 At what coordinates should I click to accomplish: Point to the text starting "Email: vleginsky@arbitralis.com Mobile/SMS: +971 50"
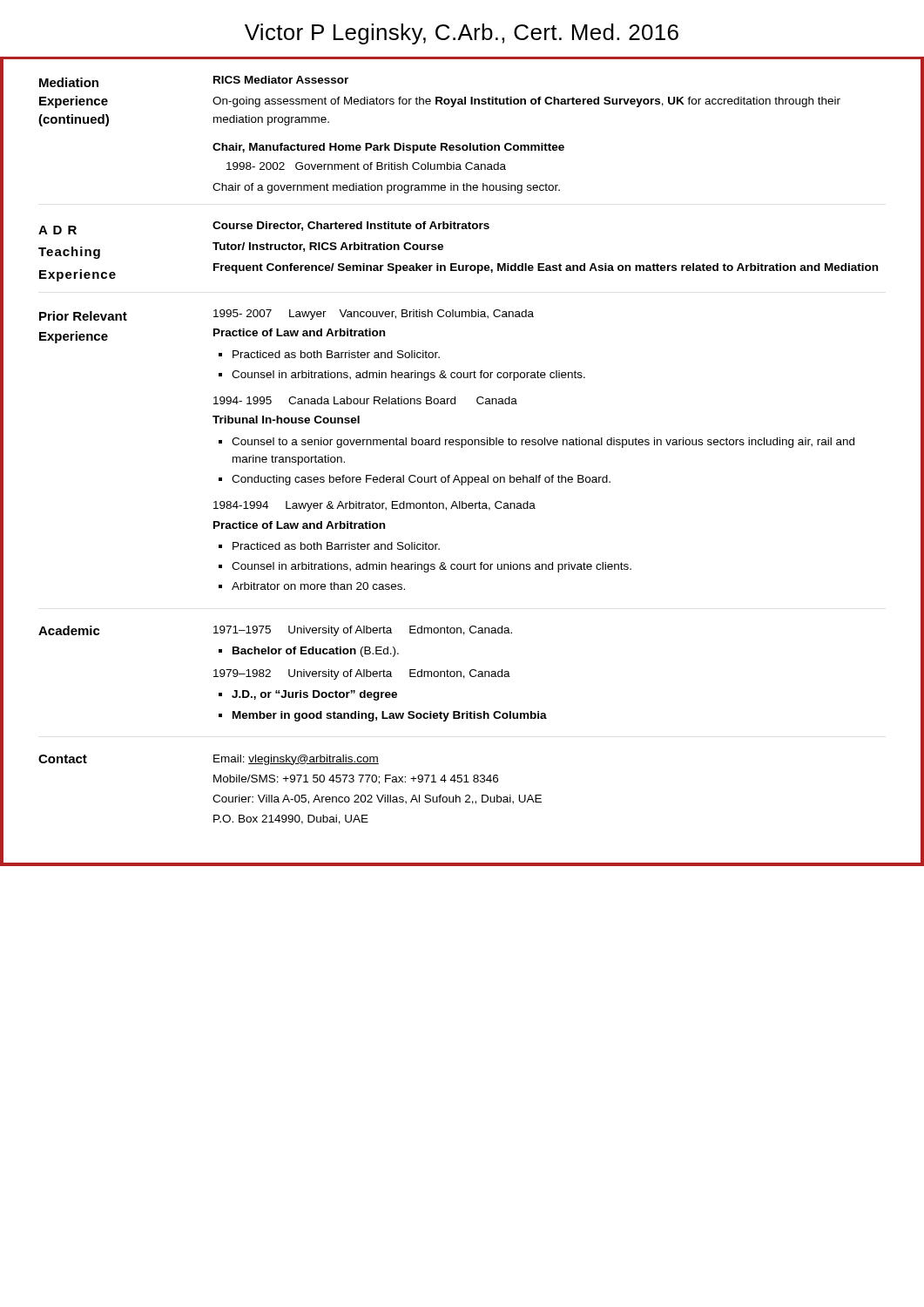[x=377, y=788]
